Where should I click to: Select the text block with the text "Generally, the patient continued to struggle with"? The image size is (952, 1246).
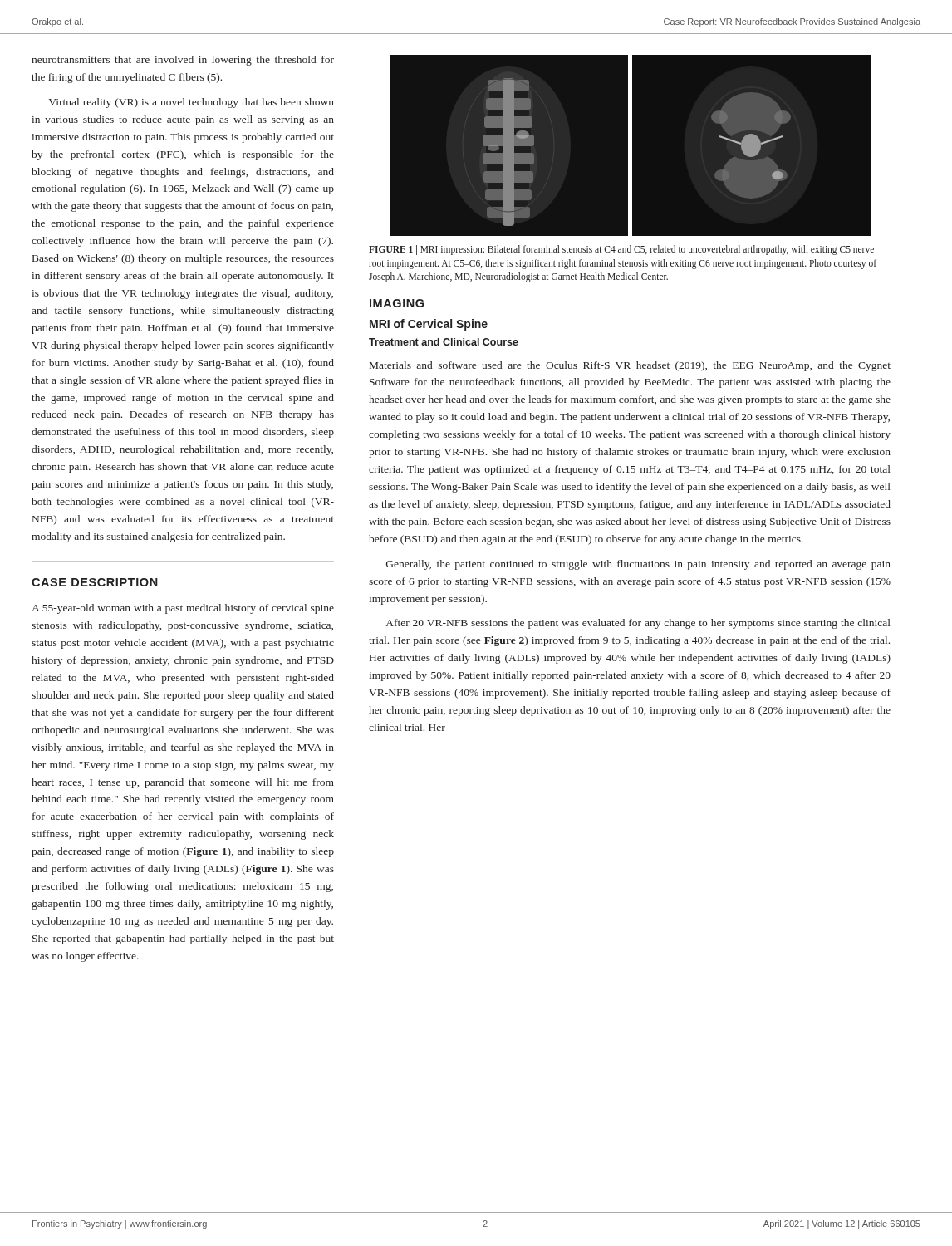coord(630,582)
